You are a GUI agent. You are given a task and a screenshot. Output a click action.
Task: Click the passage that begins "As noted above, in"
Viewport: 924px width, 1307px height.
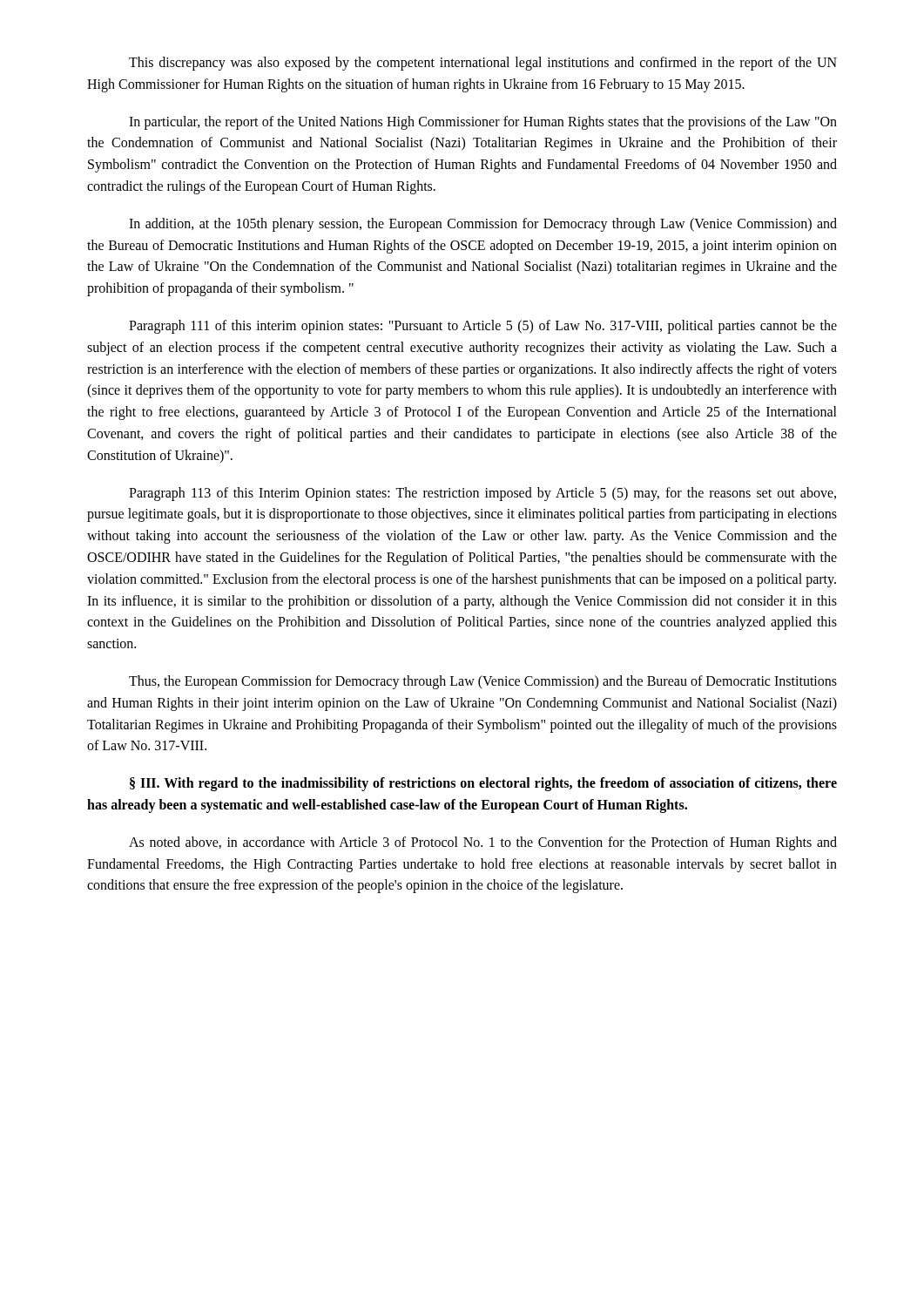pos(462,864)
